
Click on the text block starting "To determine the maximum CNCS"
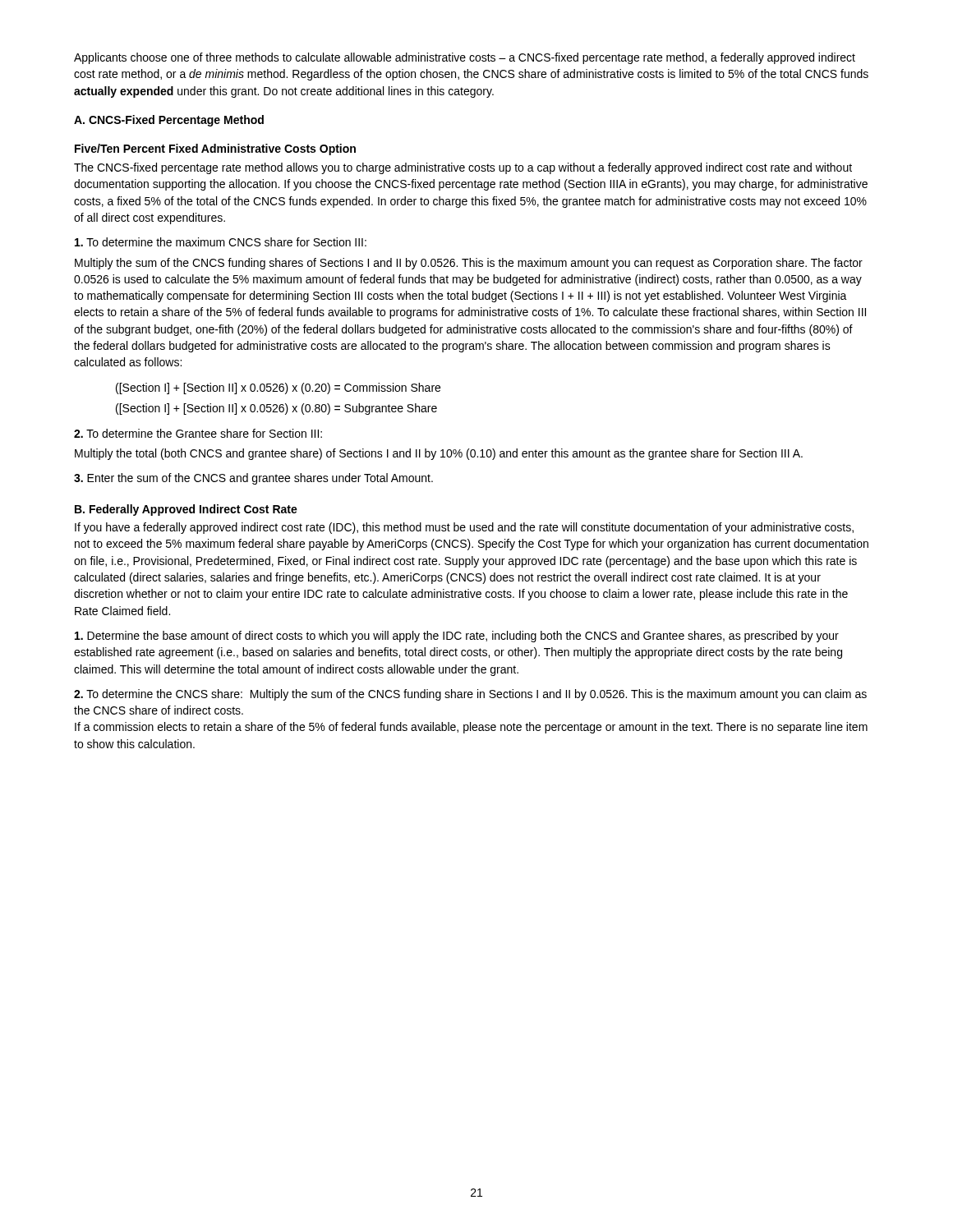[x=221, y=243]
